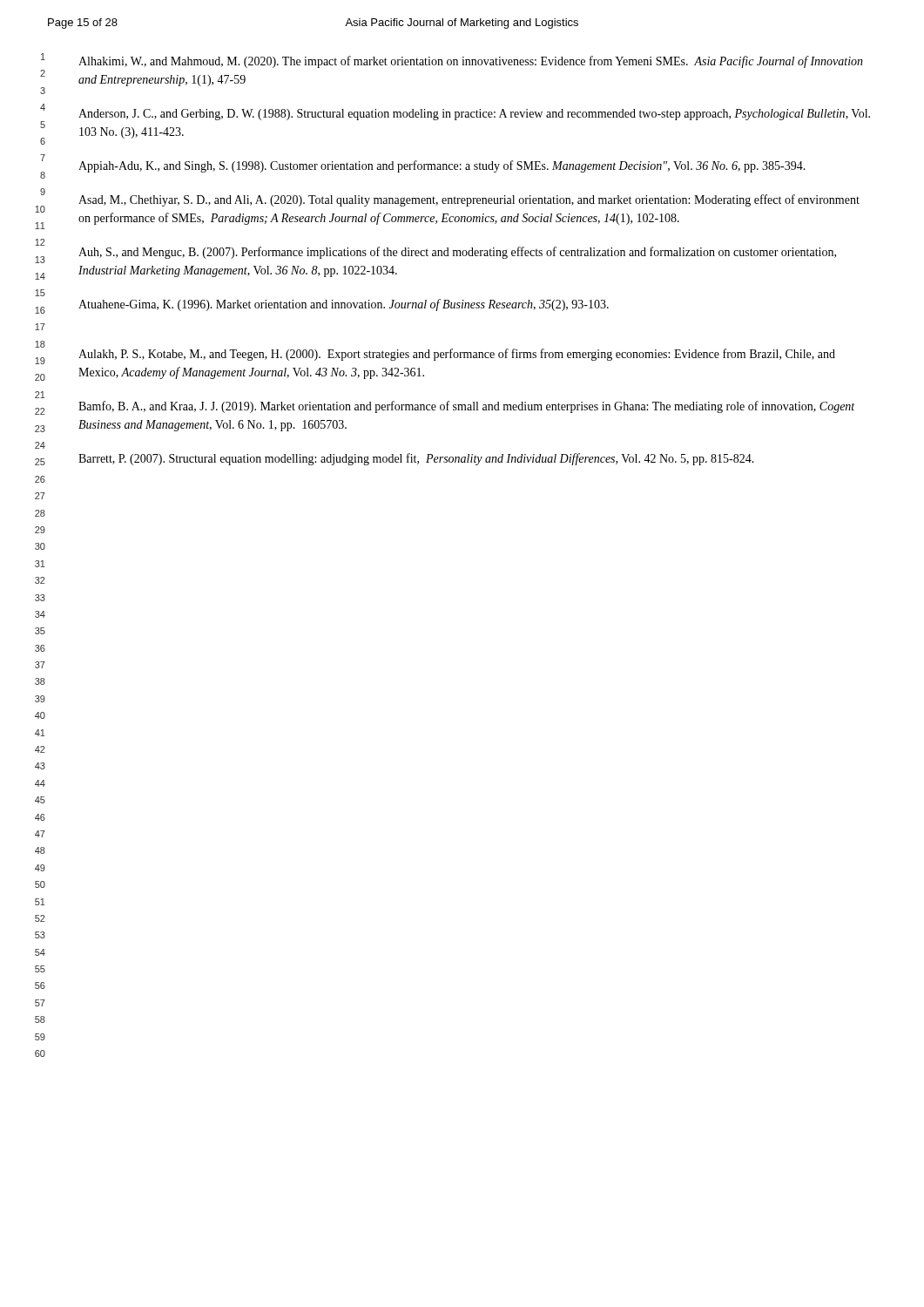
Task: Point to the text block starting "Appiah-Adu, K., and"
Action: pyautogui.click(x=442, y=166)
